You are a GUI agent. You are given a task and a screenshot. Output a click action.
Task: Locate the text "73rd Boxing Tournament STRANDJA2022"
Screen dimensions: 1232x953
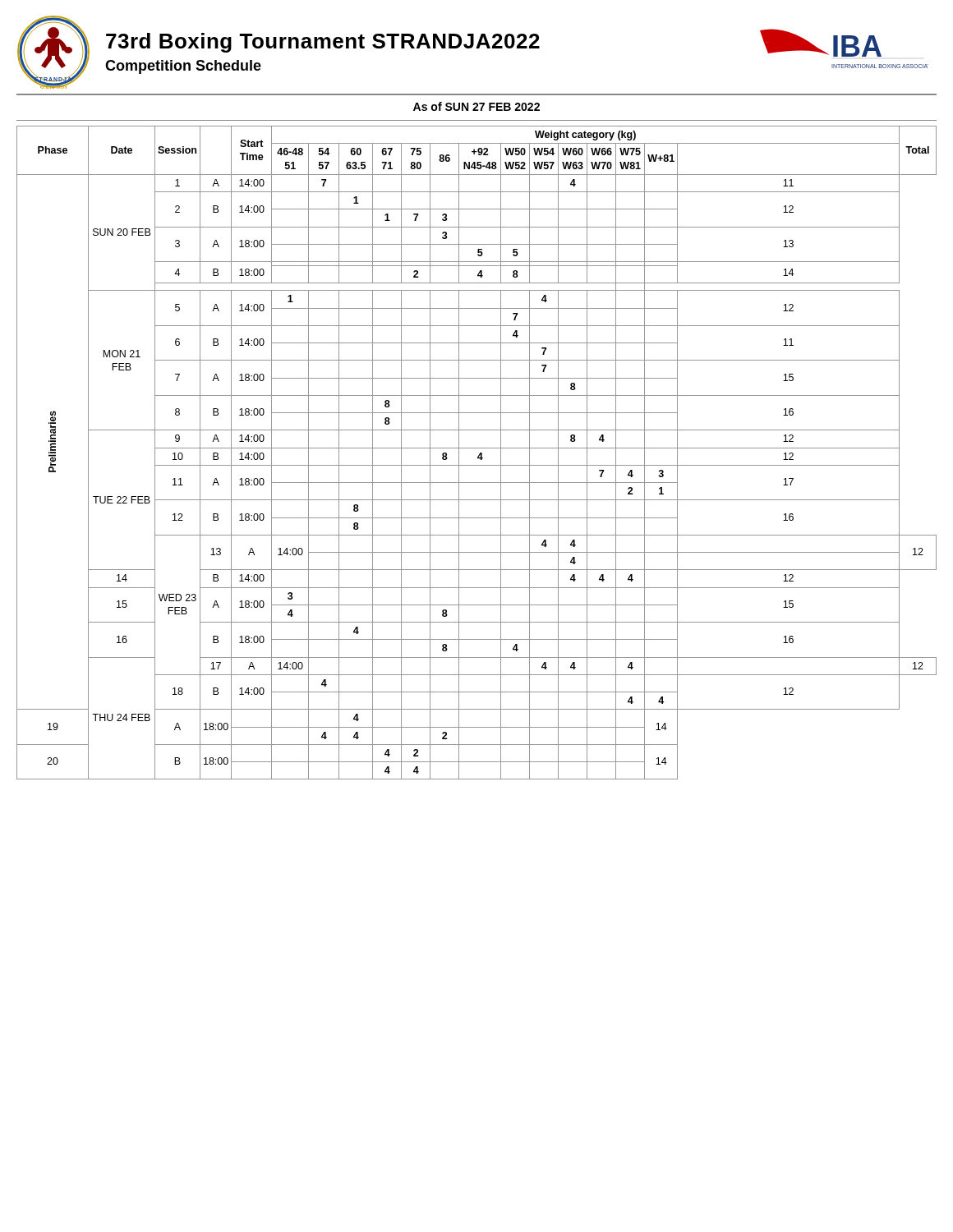pos(323,41)
